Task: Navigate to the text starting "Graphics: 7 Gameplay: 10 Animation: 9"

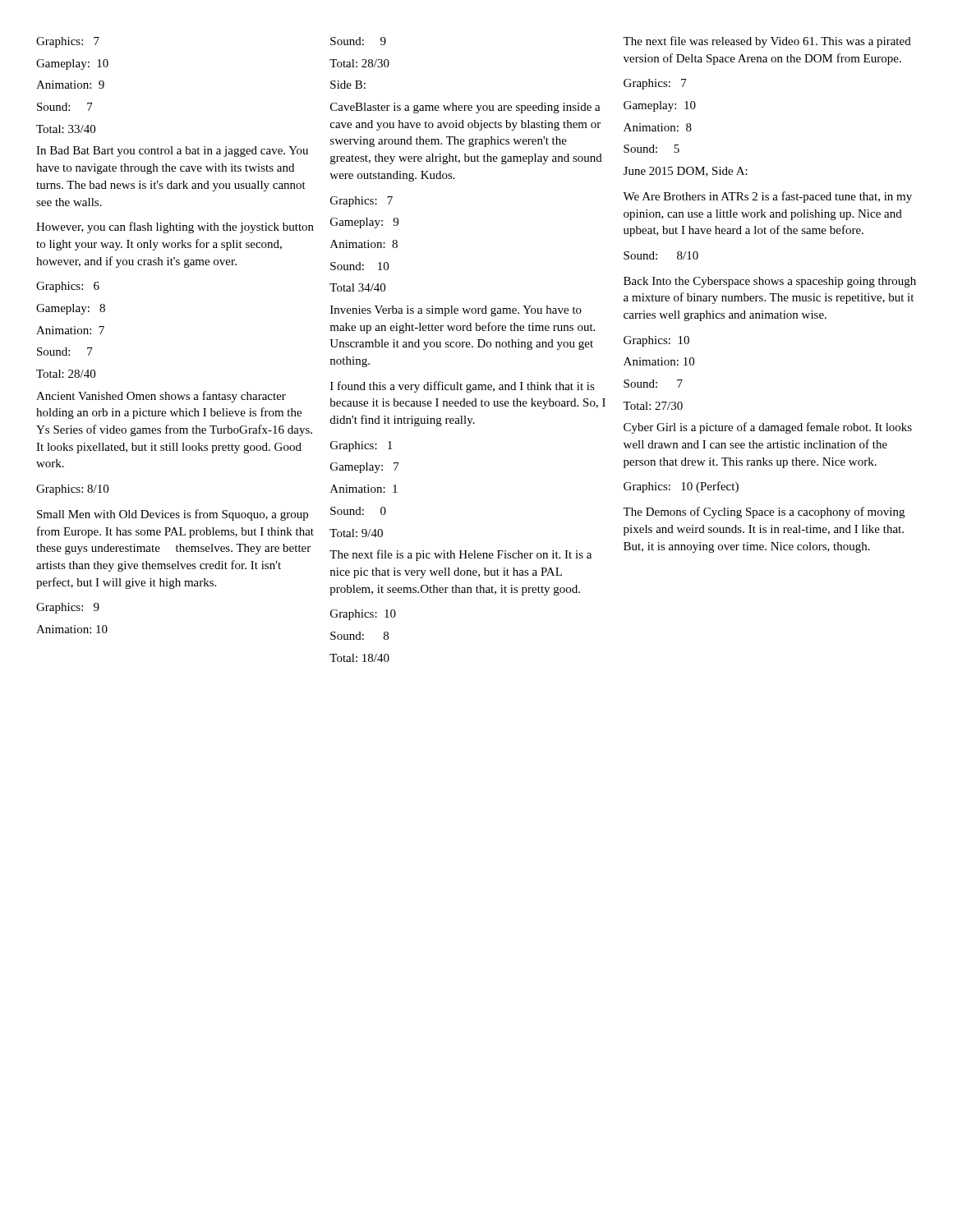Action: pyautogui.click(x=68, y=42)
